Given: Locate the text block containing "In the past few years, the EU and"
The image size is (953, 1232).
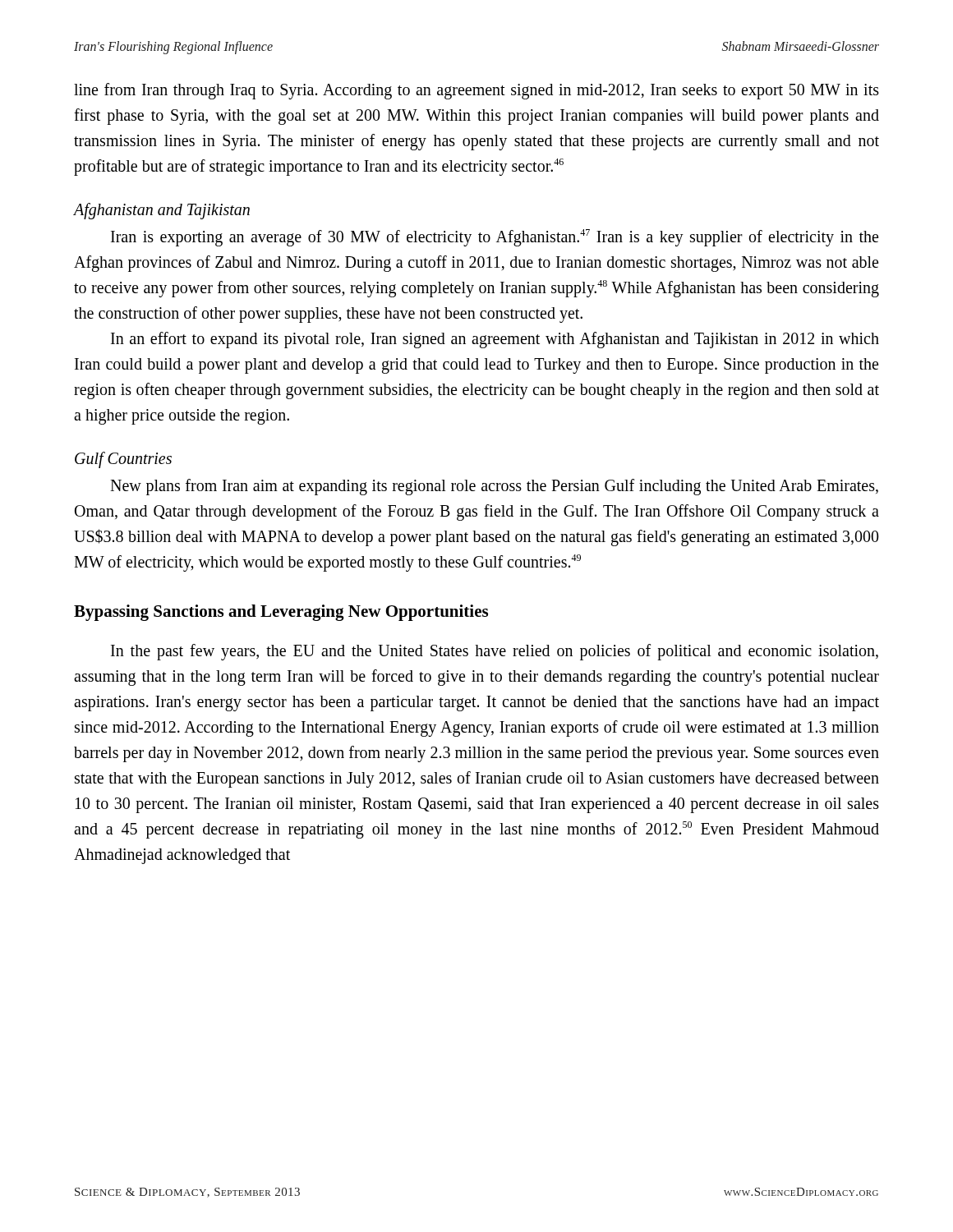Looking at the screenshot, I should coord(476,752).
